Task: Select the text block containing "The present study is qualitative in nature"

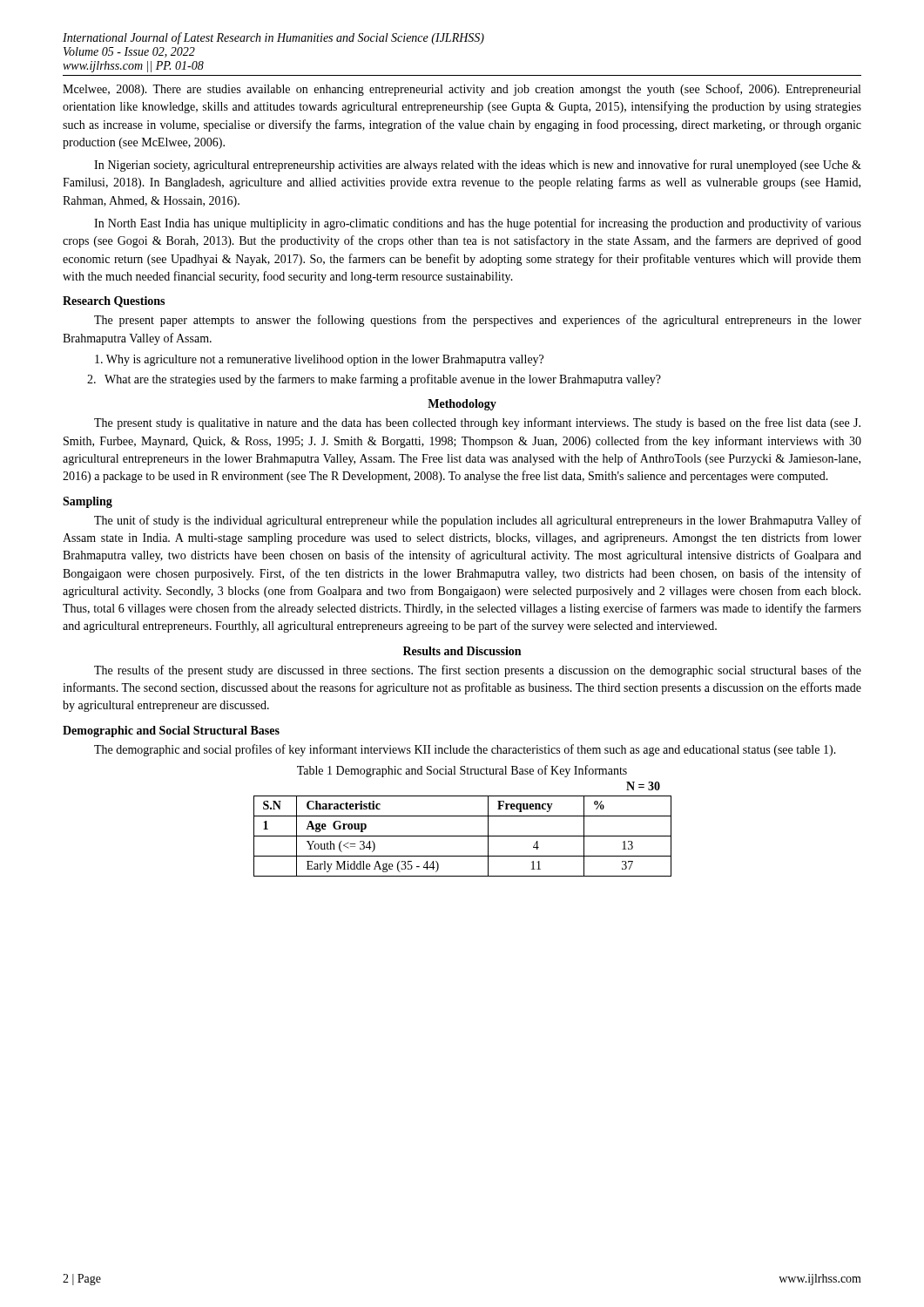Action: [x=462, y=451]
